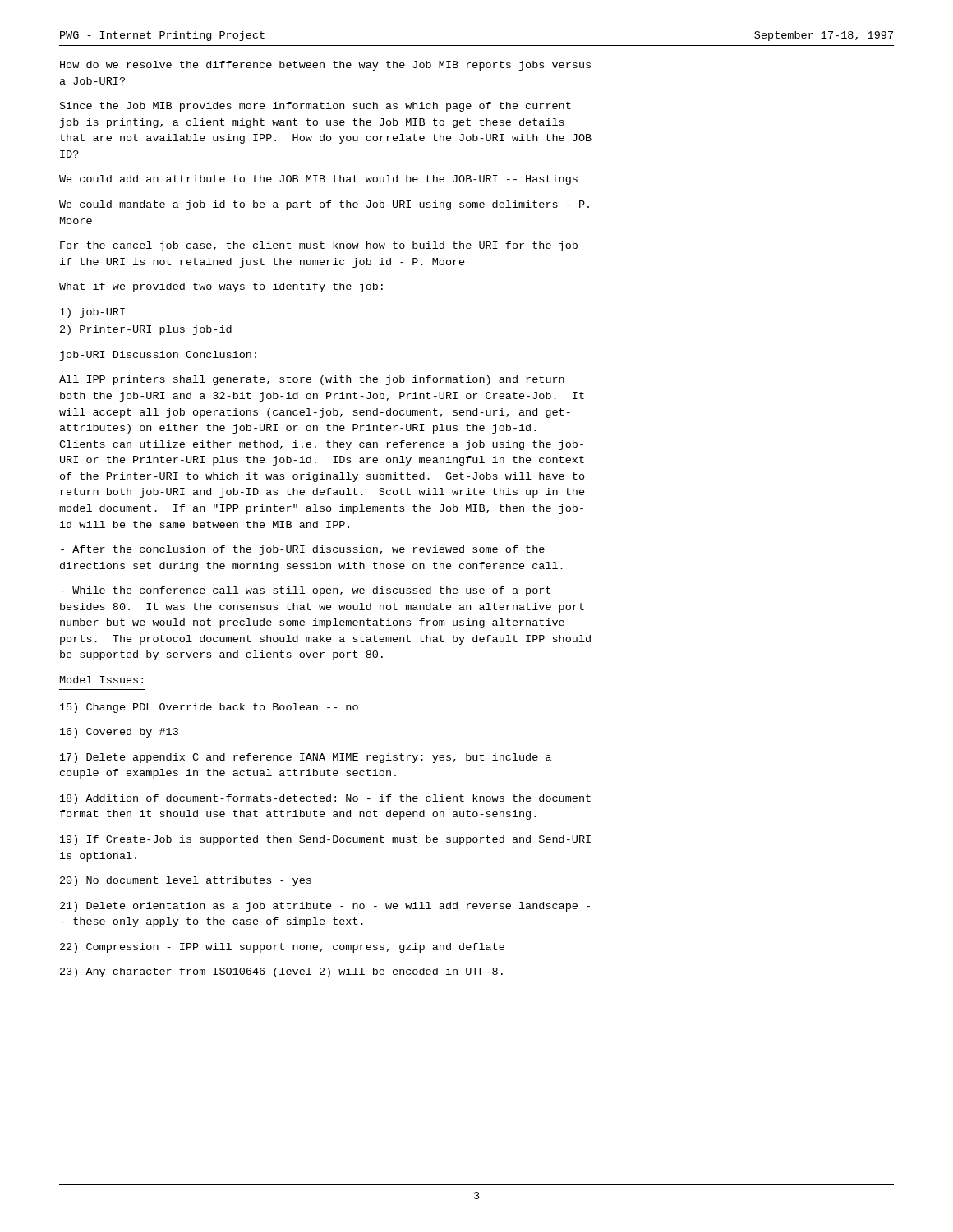
Task: Find the element starting "All IPP printers shall generate, store"
Action: pos(322,453)
